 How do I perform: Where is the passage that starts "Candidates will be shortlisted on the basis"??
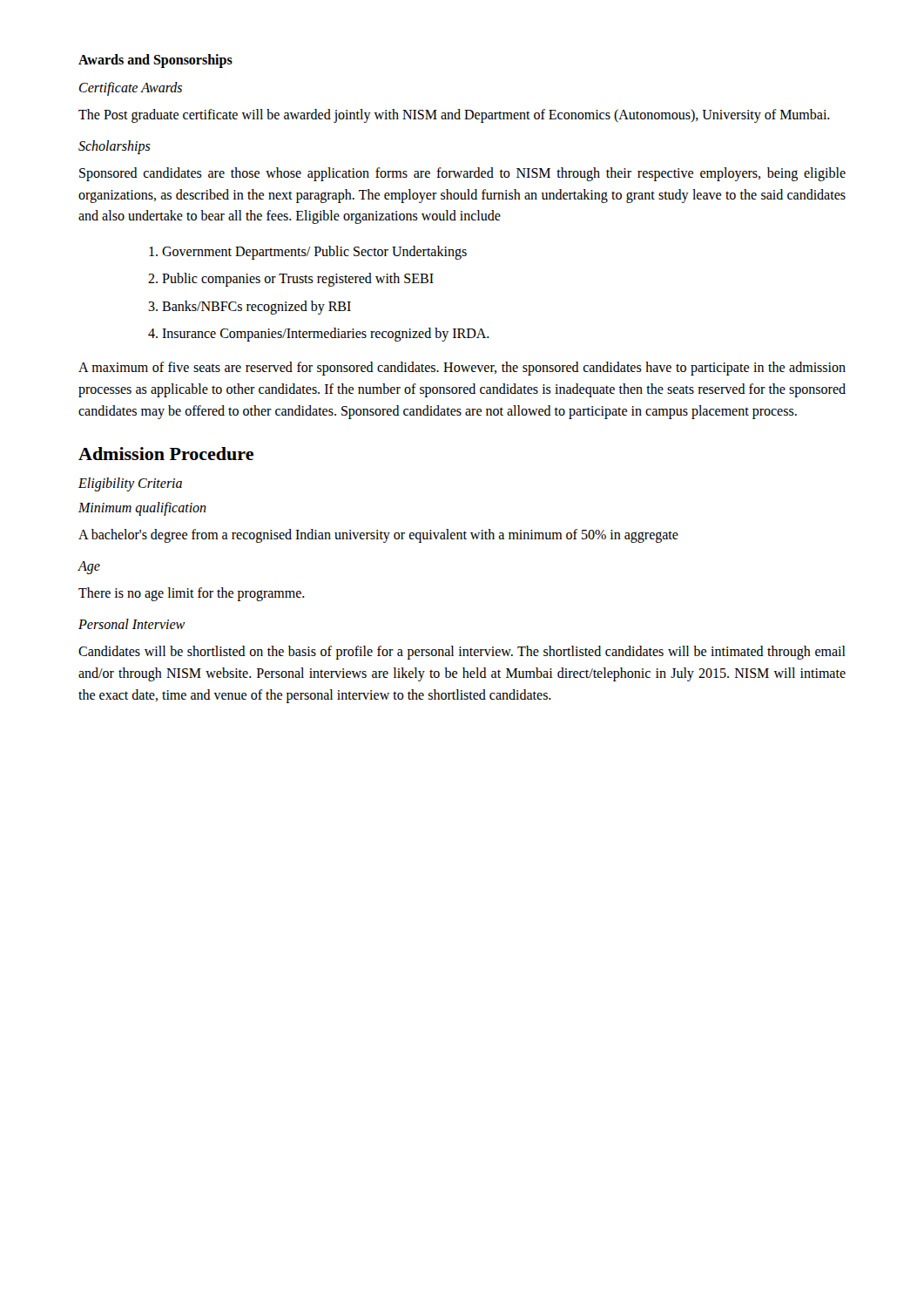[462, 673]
